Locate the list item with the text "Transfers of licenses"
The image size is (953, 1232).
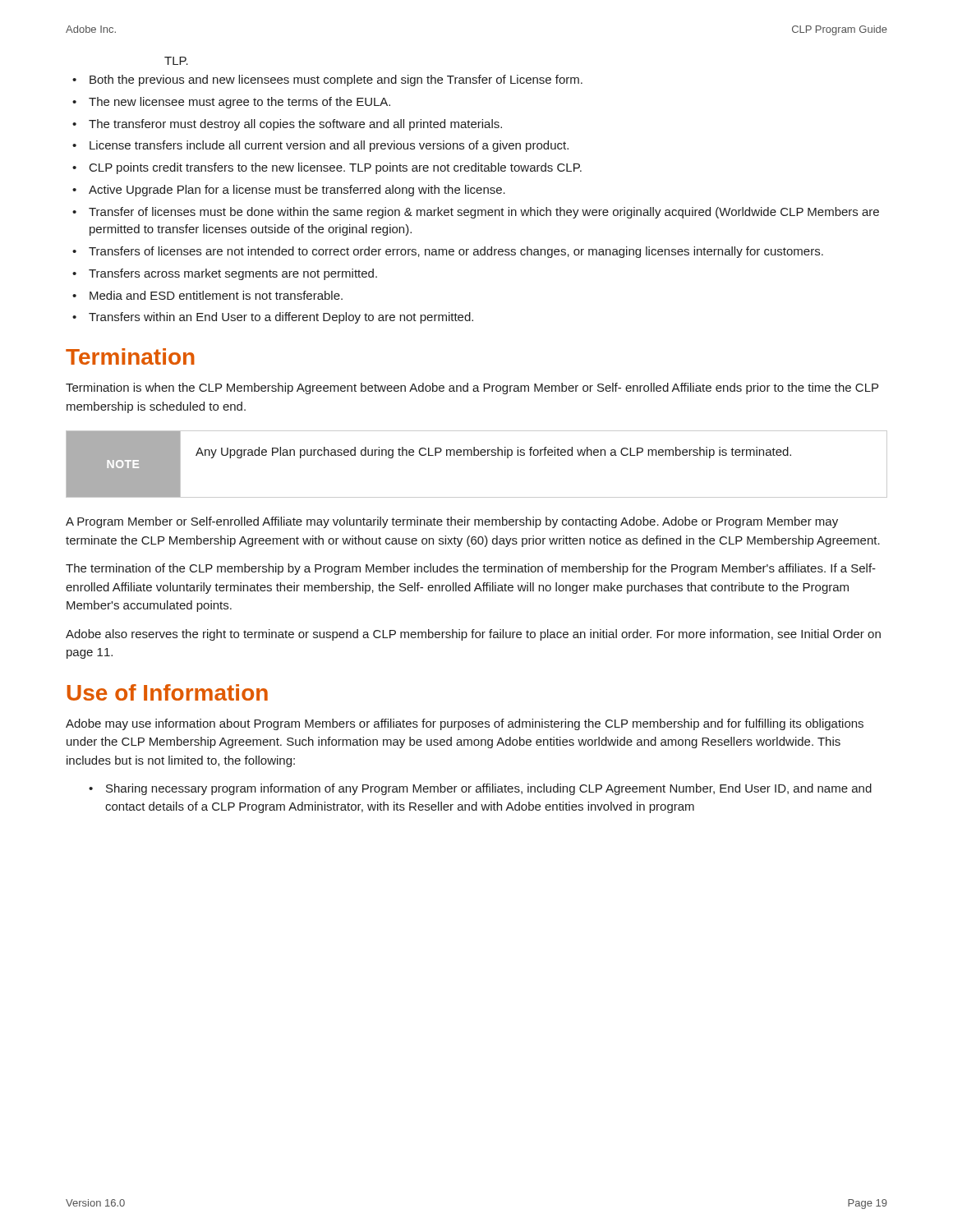click(456, 251)
